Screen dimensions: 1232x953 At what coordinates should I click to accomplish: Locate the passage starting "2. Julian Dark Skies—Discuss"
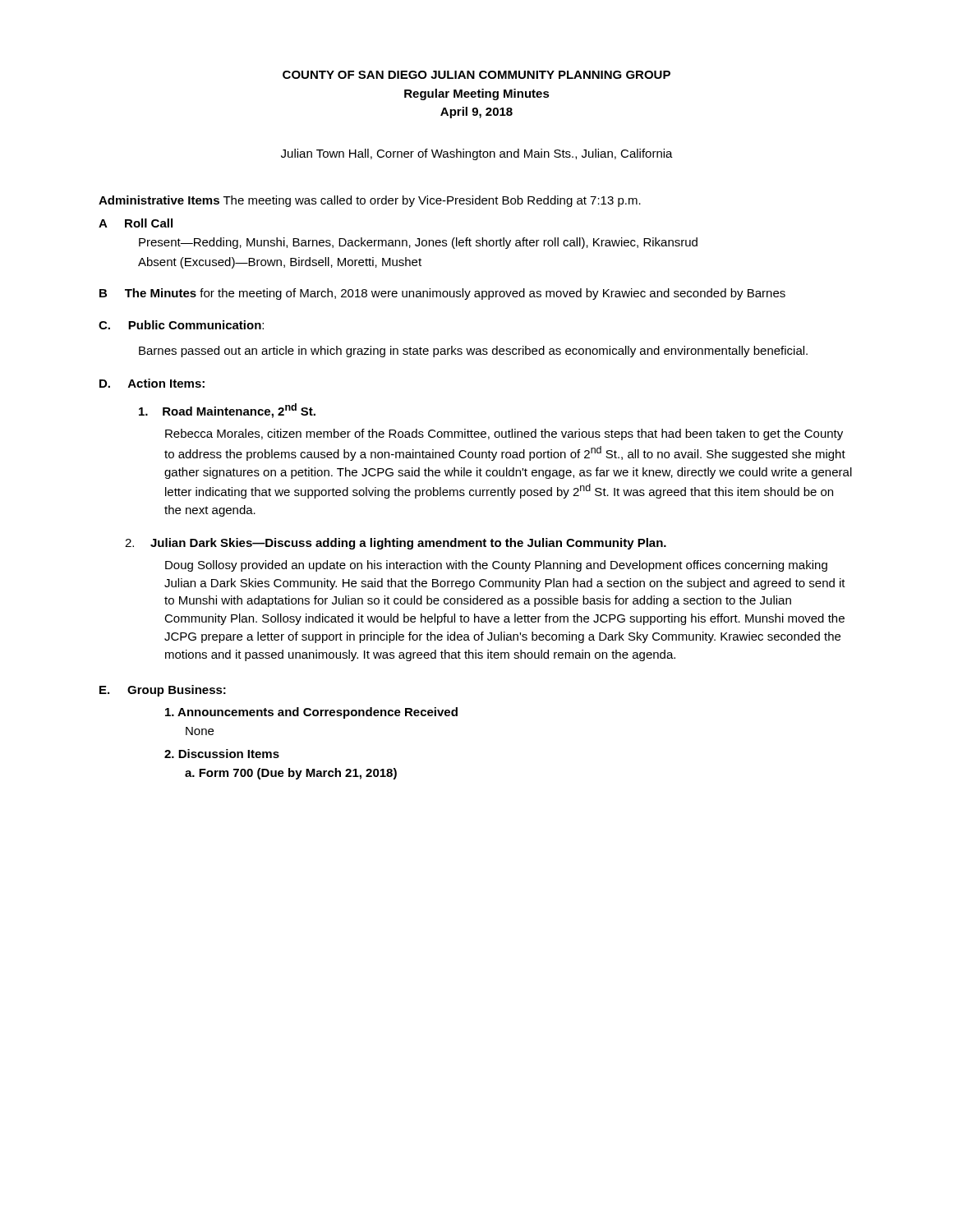[396, 542]
